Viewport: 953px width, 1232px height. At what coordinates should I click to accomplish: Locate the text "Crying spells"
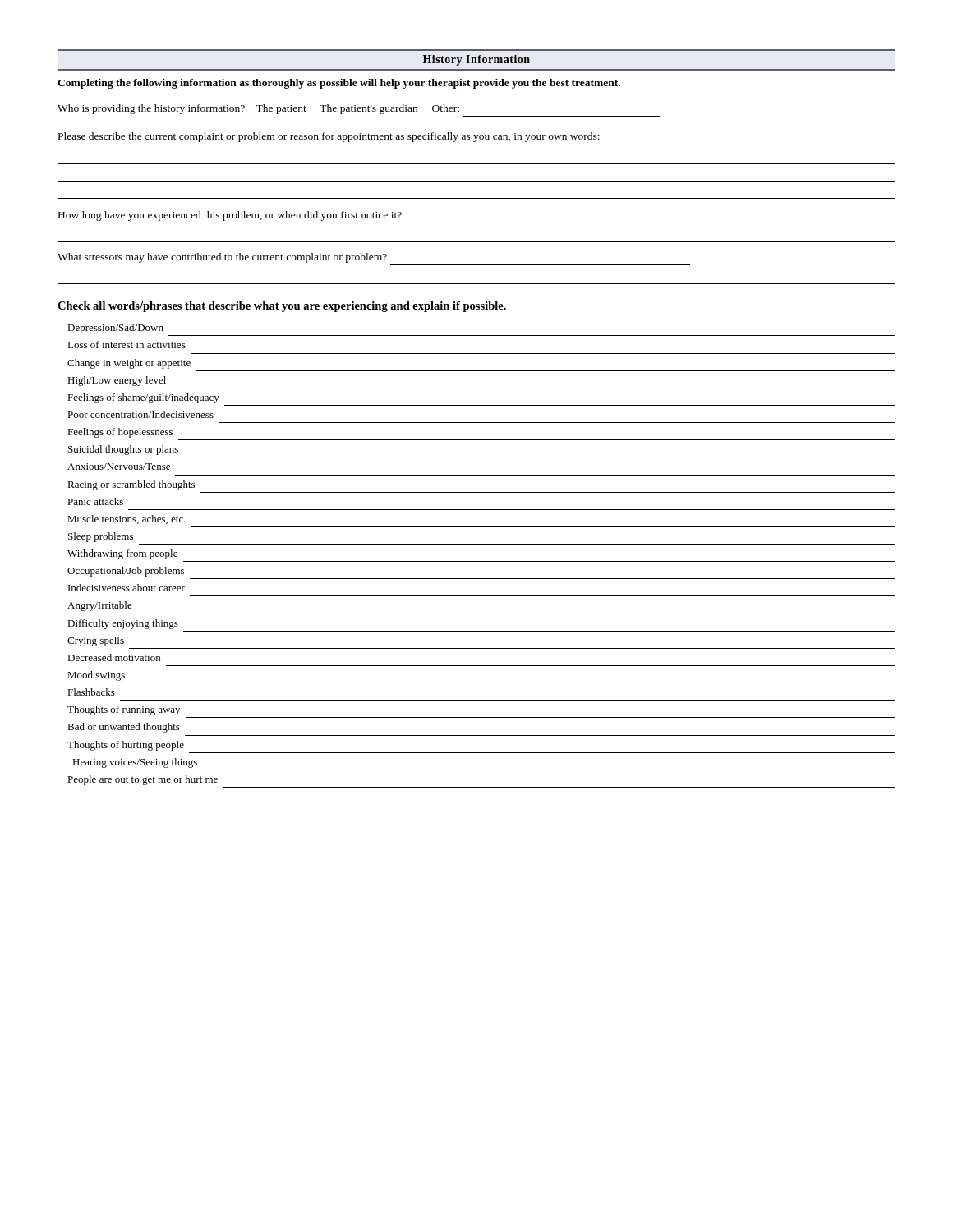481,641
